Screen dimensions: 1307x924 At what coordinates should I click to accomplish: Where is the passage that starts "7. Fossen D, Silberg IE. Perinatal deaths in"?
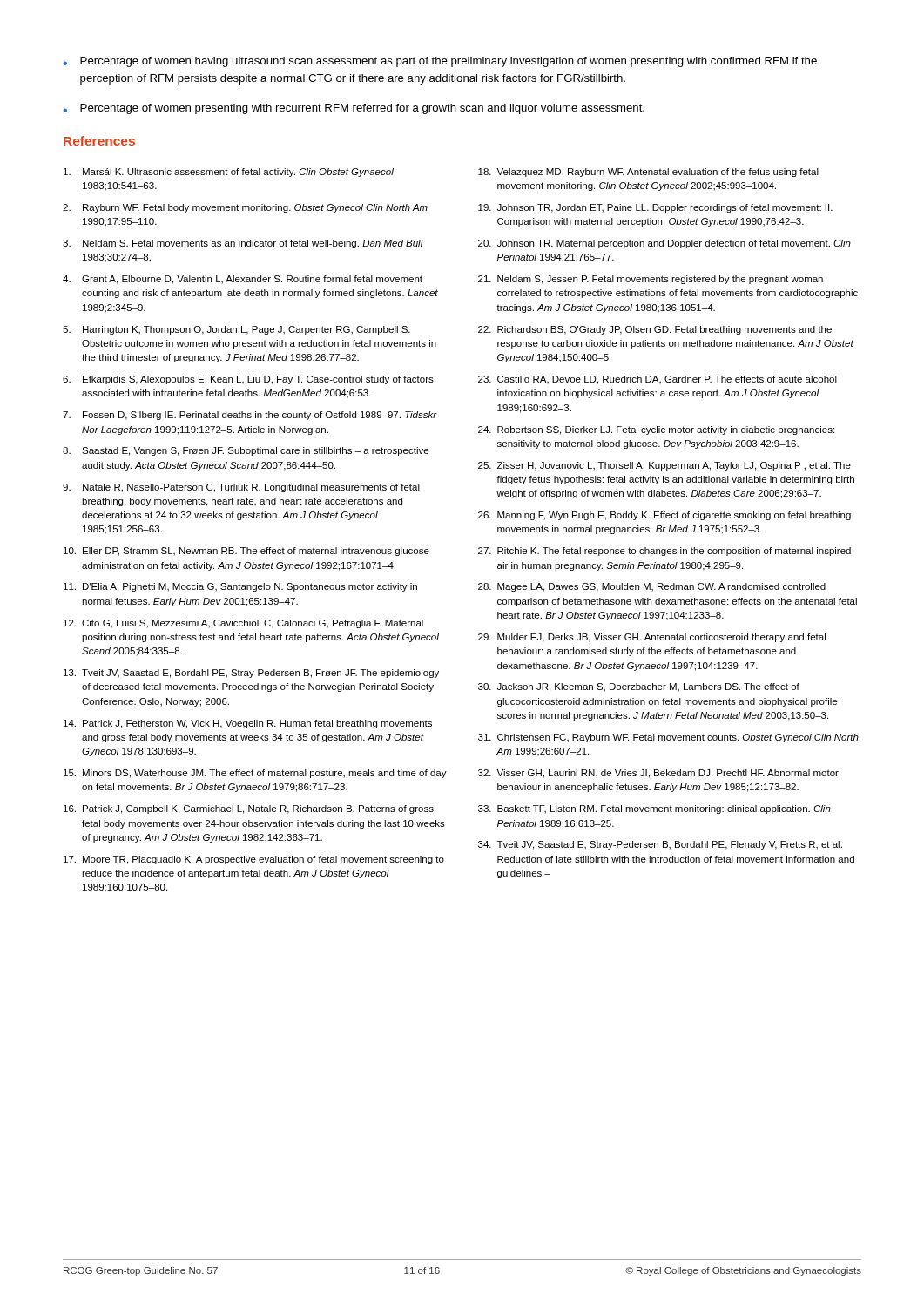(255, 422)
